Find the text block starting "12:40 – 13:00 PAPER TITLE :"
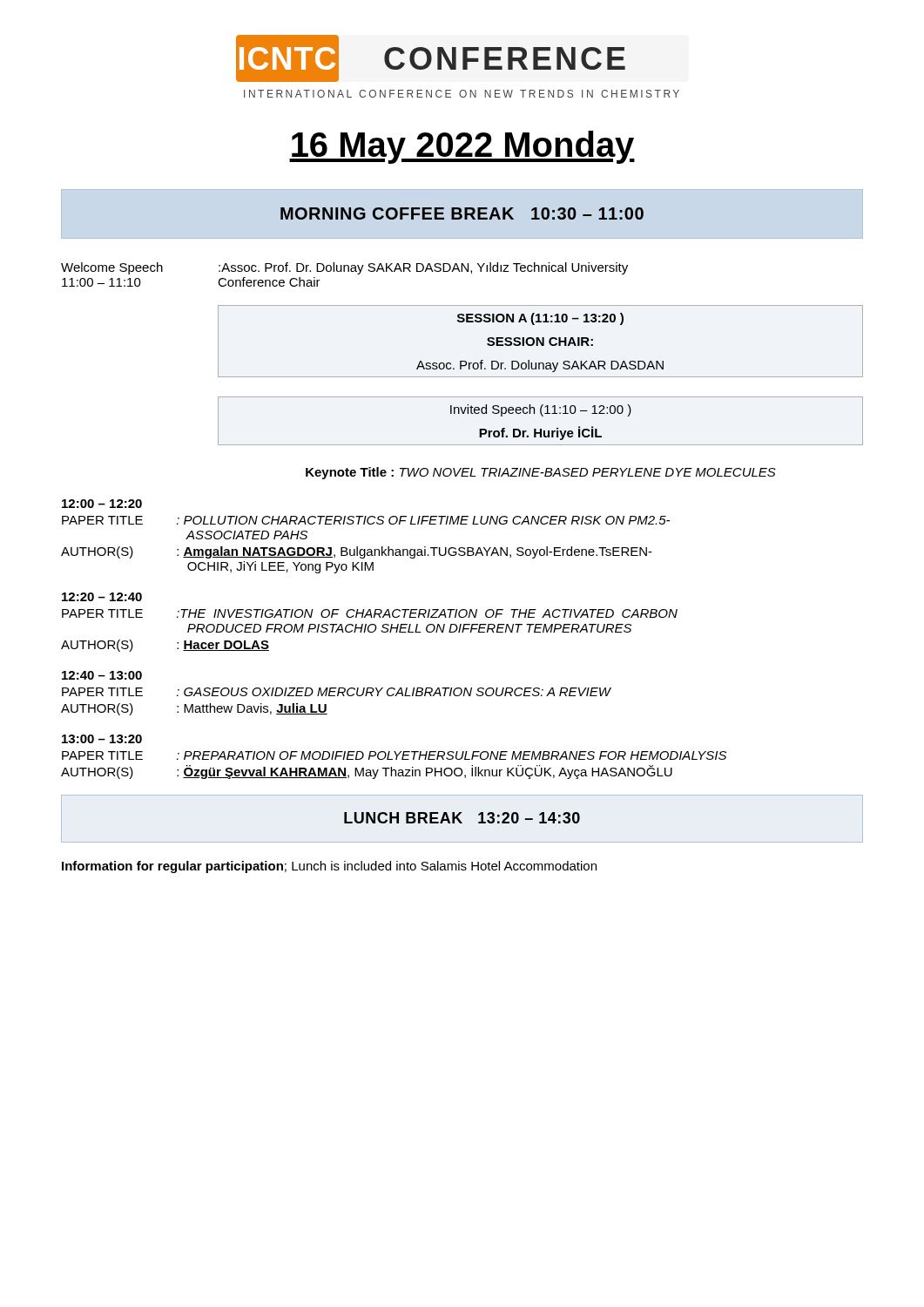Screen dimensions: 1307x924 pos(462,691)
